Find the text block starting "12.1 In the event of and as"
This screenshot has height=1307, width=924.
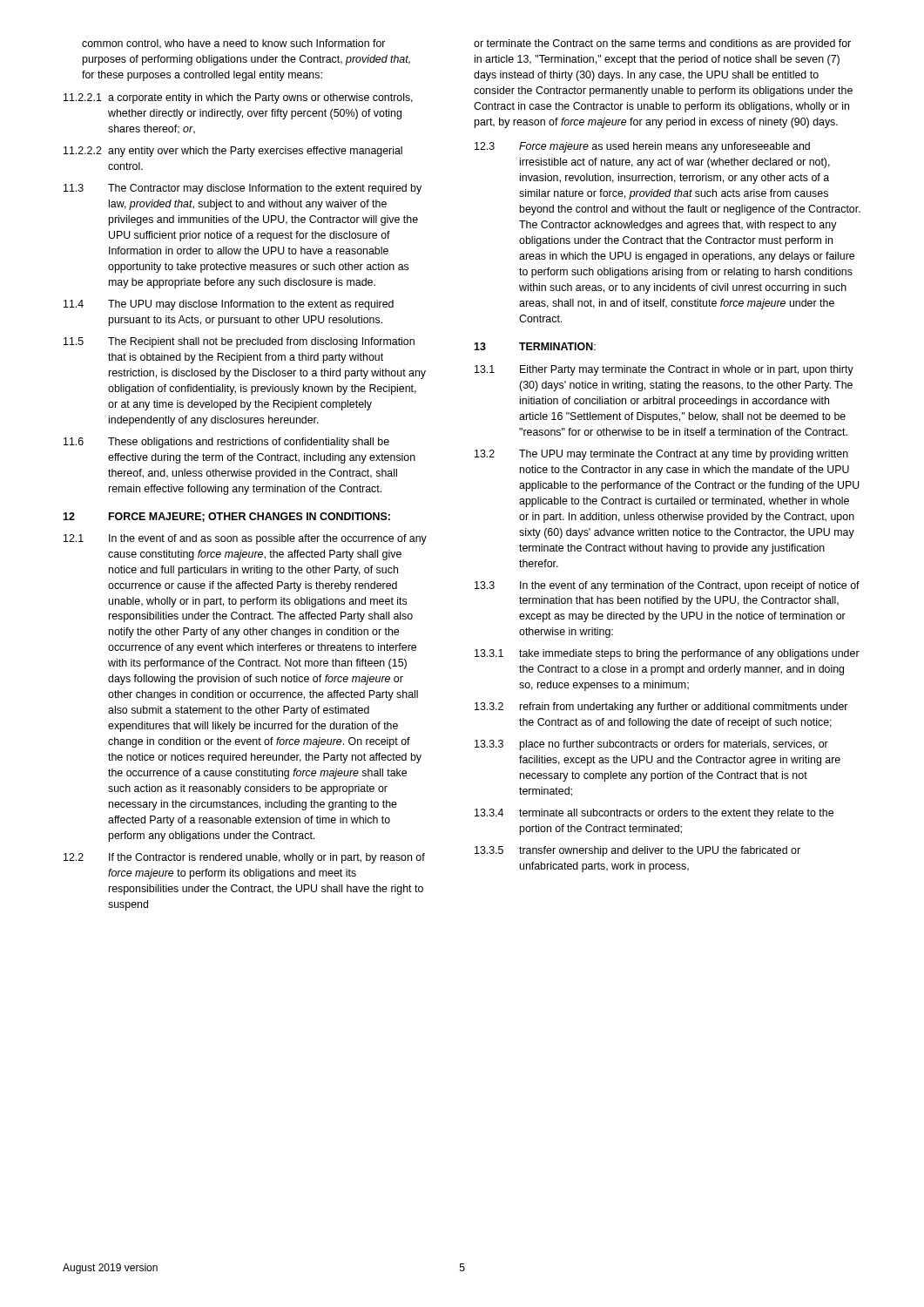tap(245, 688)
